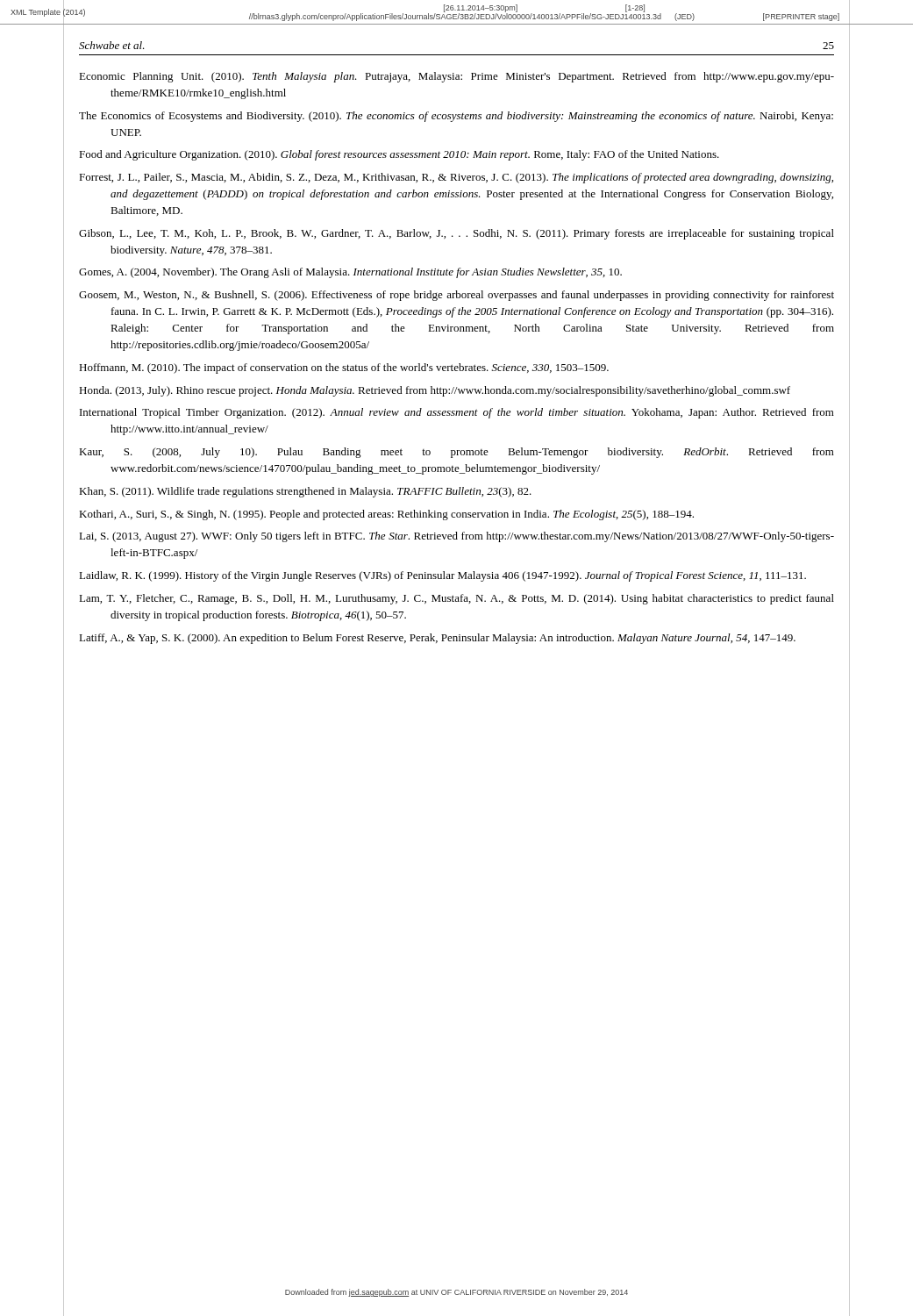This screenshot has width=913, height=1316.
Task: Locate the block starting "Laidlaw, R. K. (1999). History of the Virgin"
Action: 443,575
